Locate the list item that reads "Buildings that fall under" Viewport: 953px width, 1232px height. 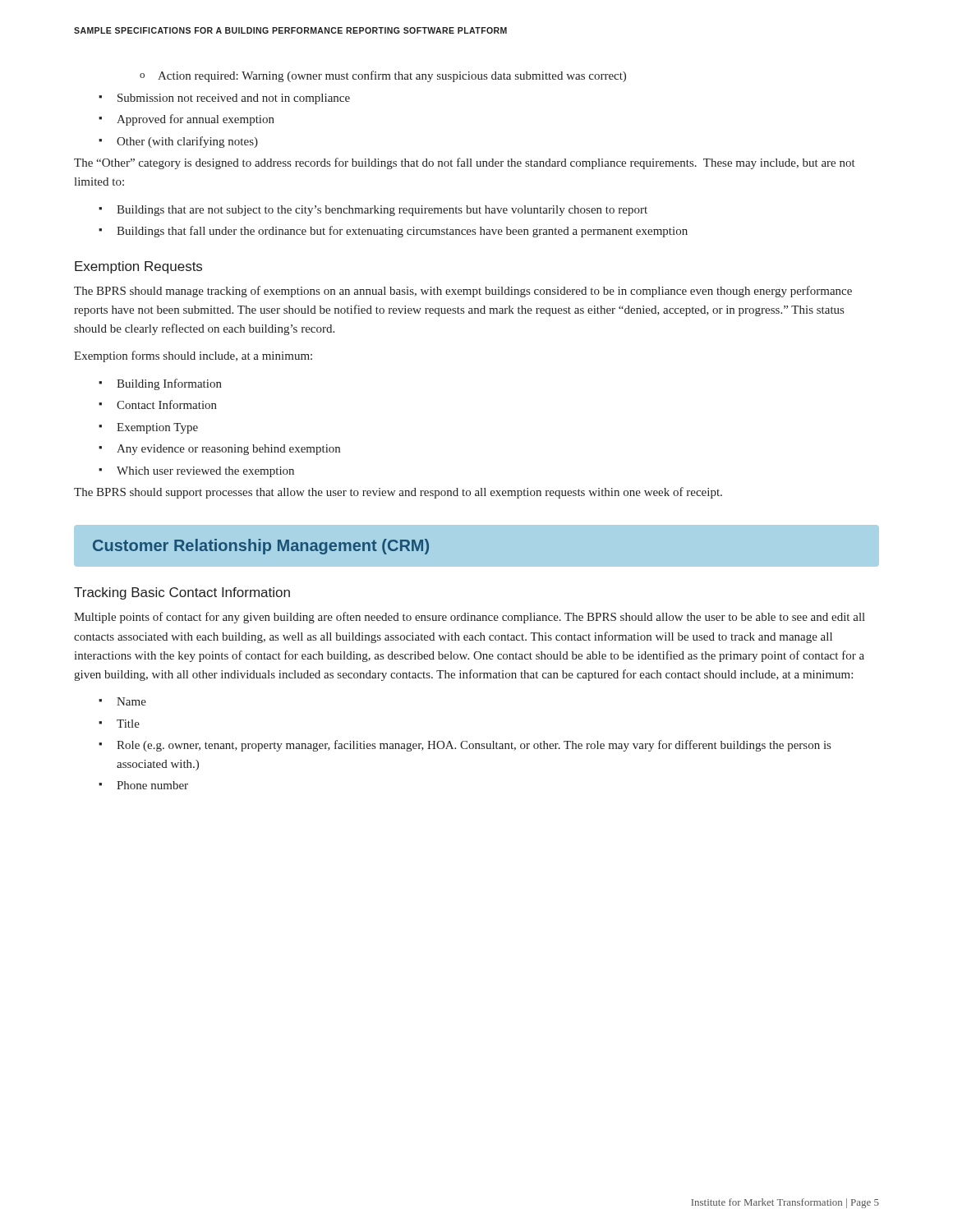coord(402,231)
